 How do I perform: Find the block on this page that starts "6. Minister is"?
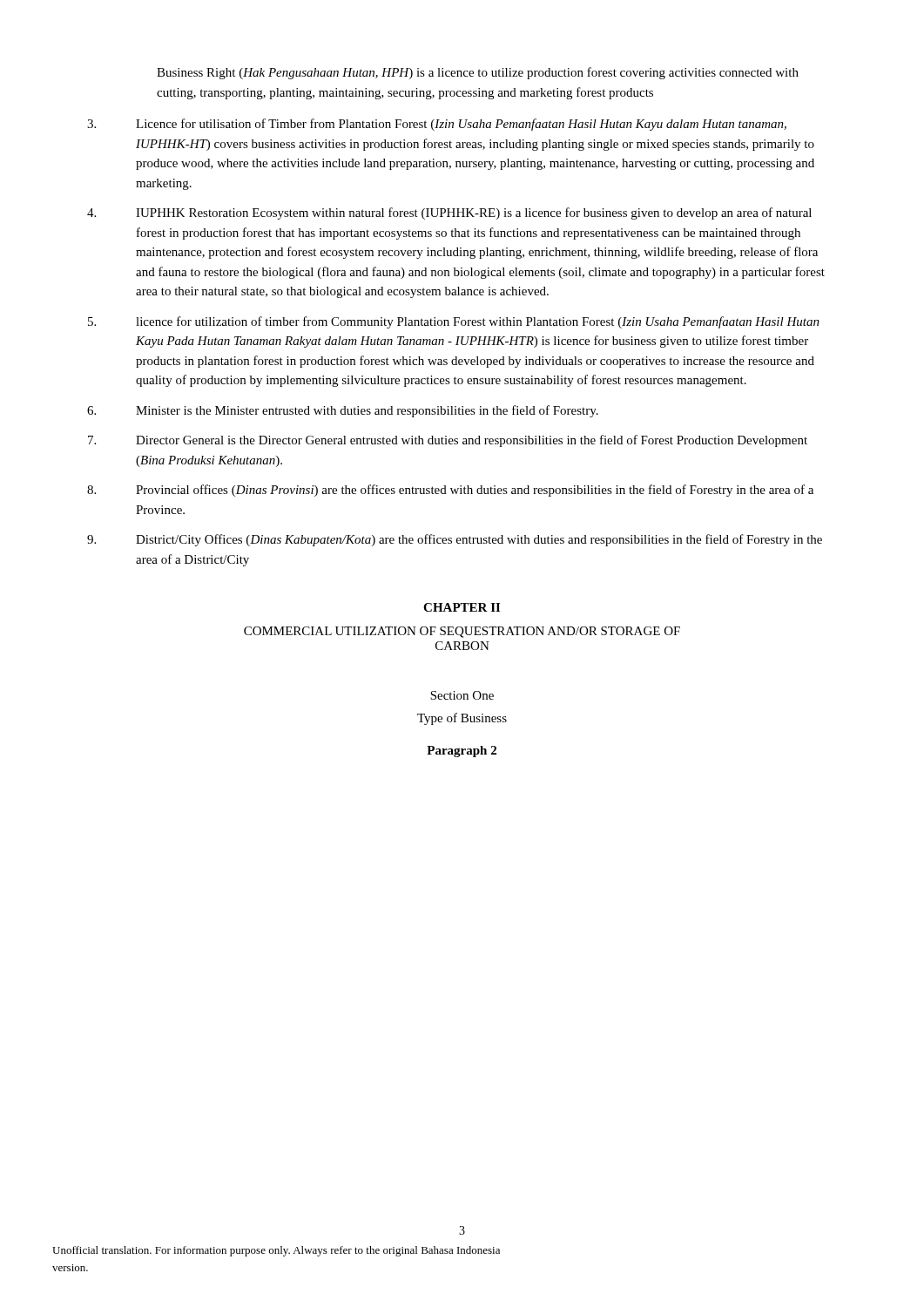pos(462,410)
